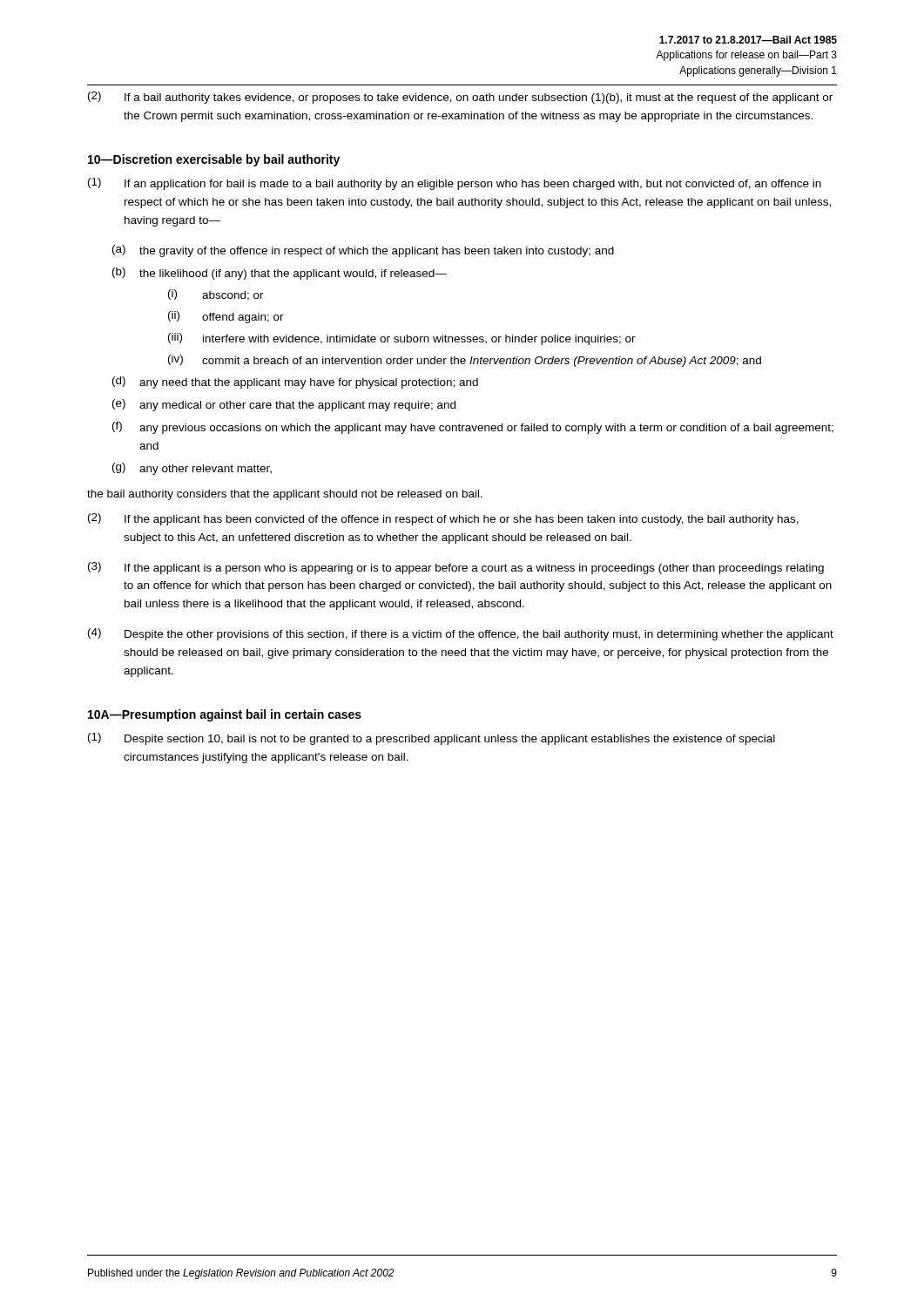Locate the section header that reads "10—Discretion exercisable by bail"
Screen dimensions: 1307x924
(213, 159)
